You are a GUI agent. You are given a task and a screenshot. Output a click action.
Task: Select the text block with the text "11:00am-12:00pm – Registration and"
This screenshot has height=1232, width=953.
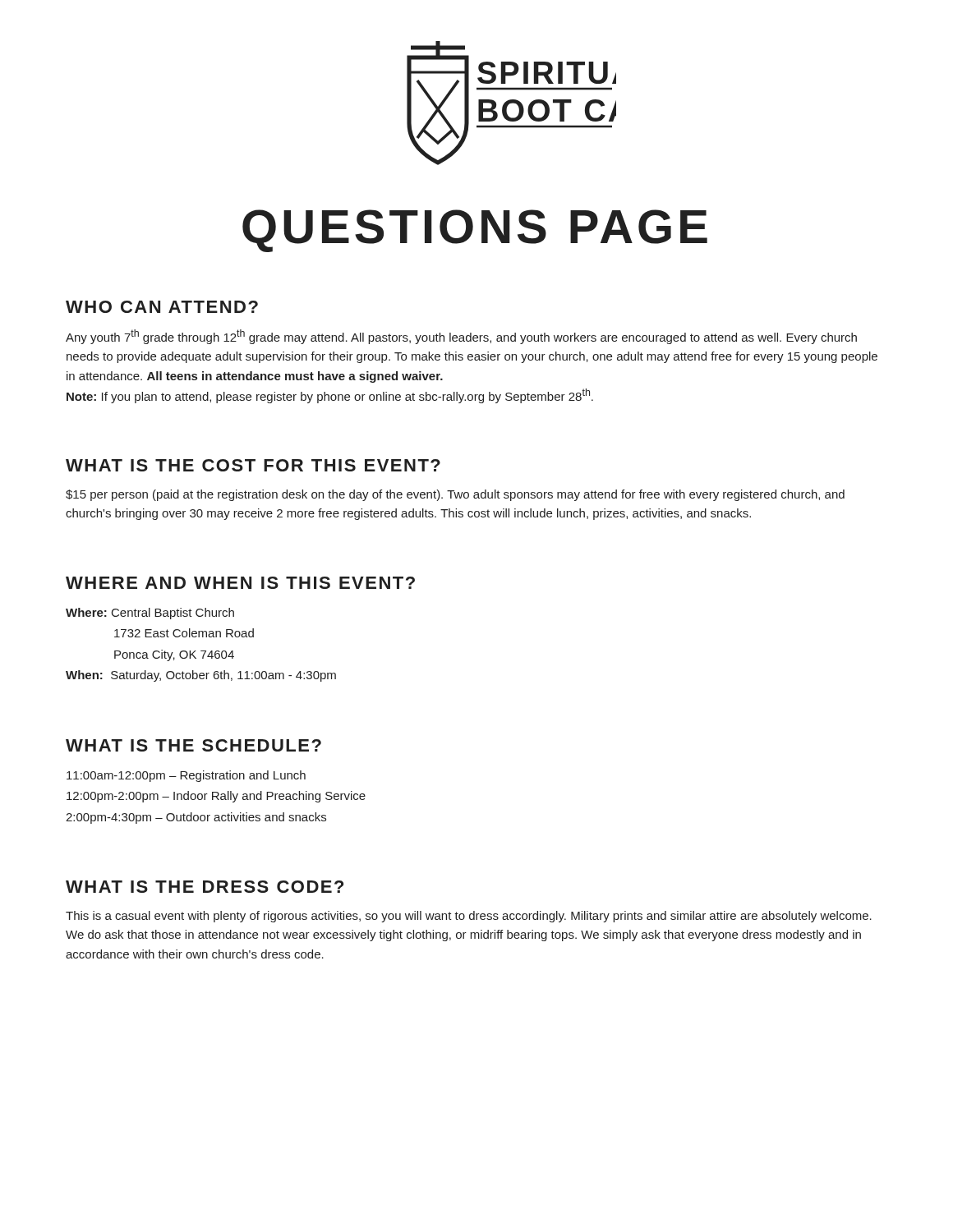tap(186, 776)
